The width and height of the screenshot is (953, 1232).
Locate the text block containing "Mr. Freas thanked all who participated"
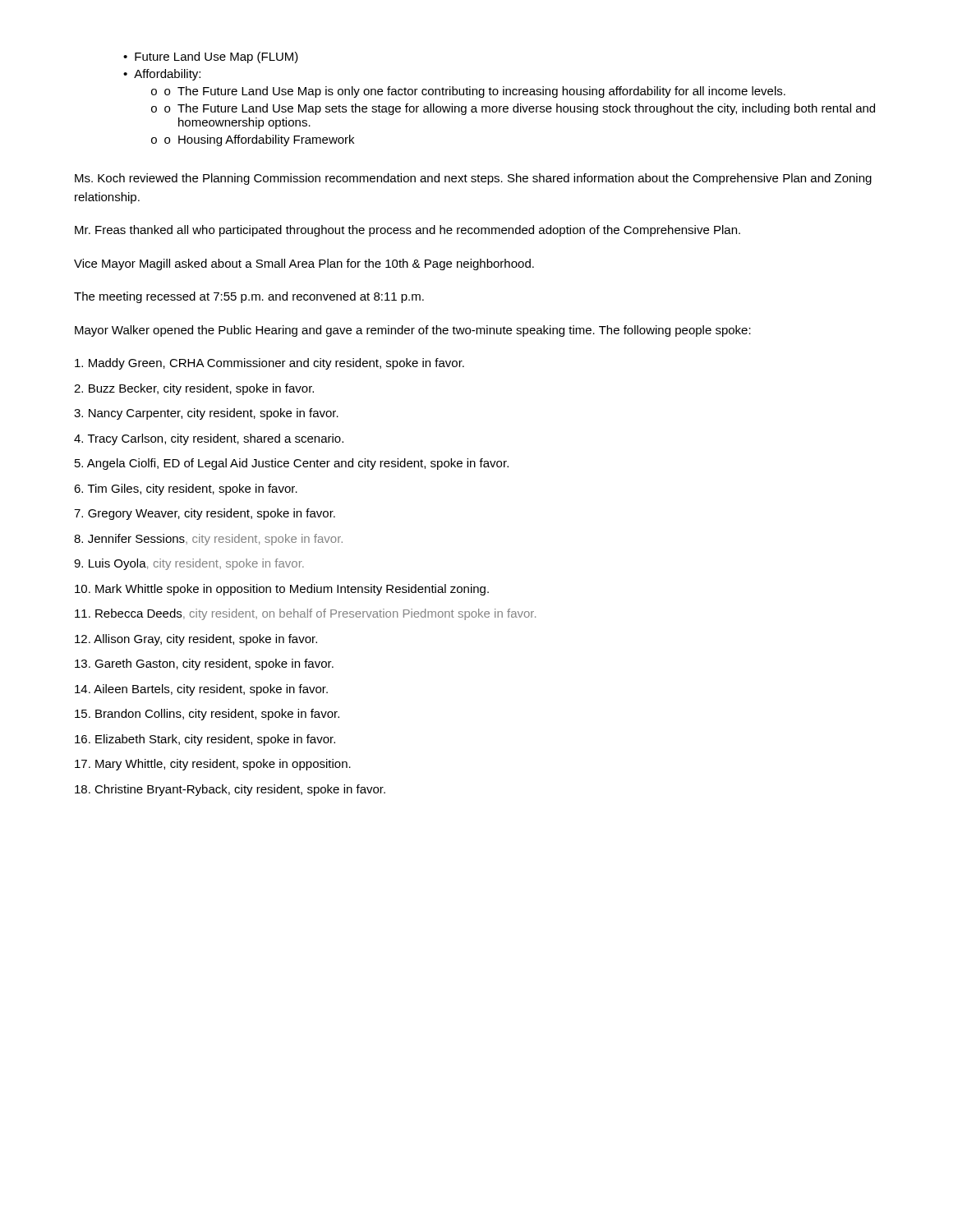pos(408,230)
